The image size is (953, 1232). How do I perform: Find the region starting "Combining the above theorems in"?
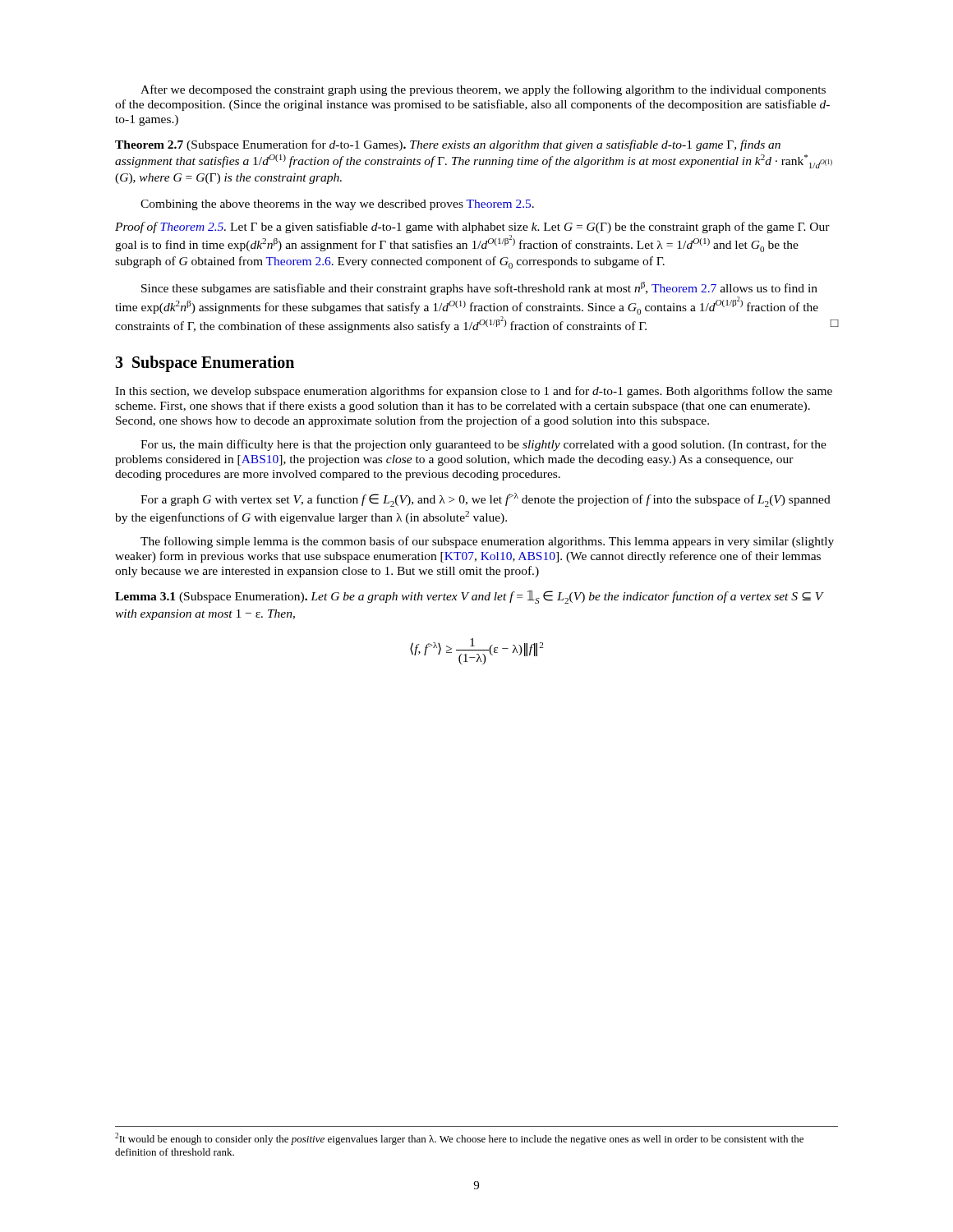[x=476, y=203]
